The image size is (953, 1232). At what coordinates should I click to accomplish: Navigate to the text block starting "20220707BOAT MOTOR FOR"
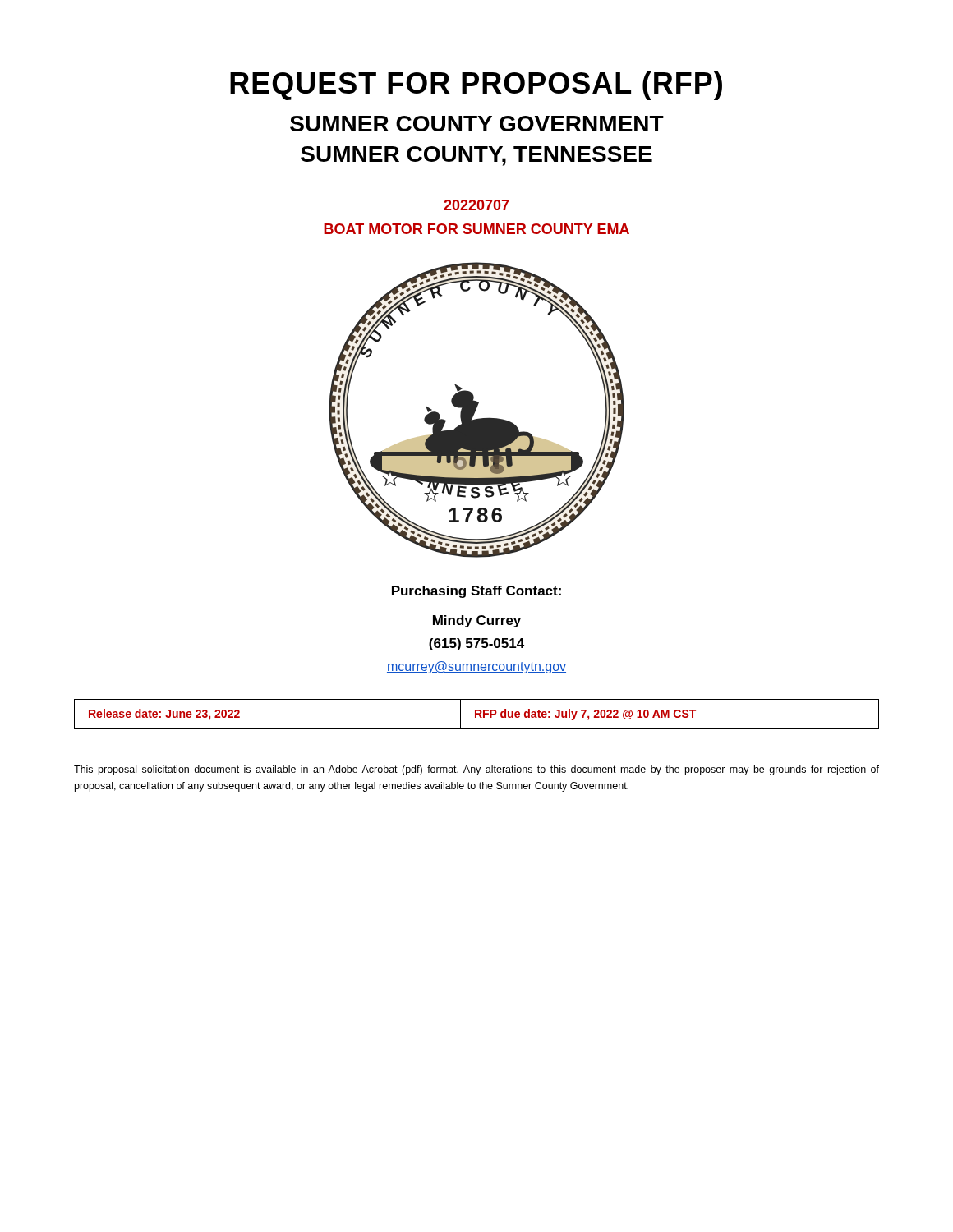pyautogui.click(x=476, y=217)
